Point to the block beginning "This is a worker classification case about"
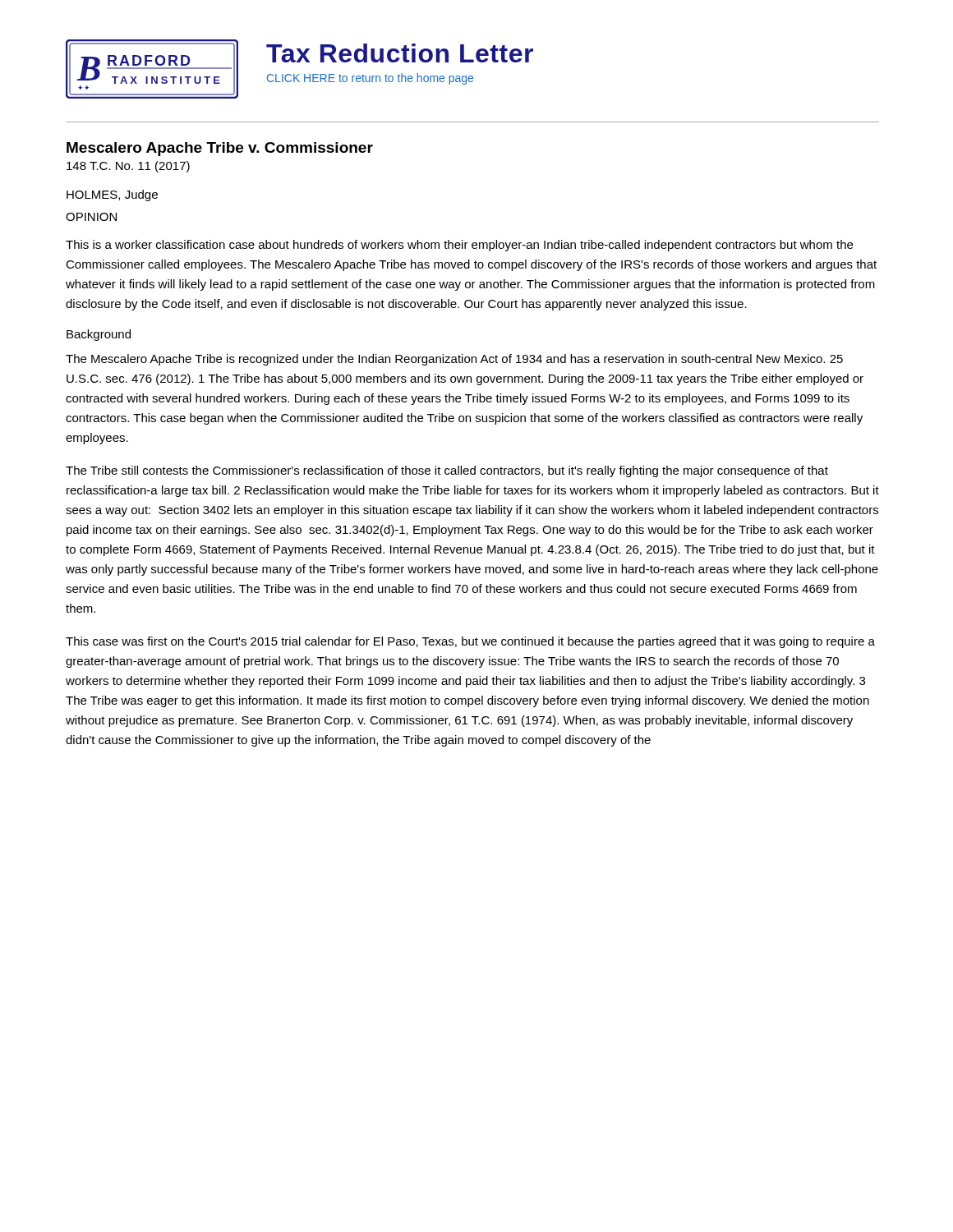The width and height of the screenshot is (953, 1232). [471, 274]
